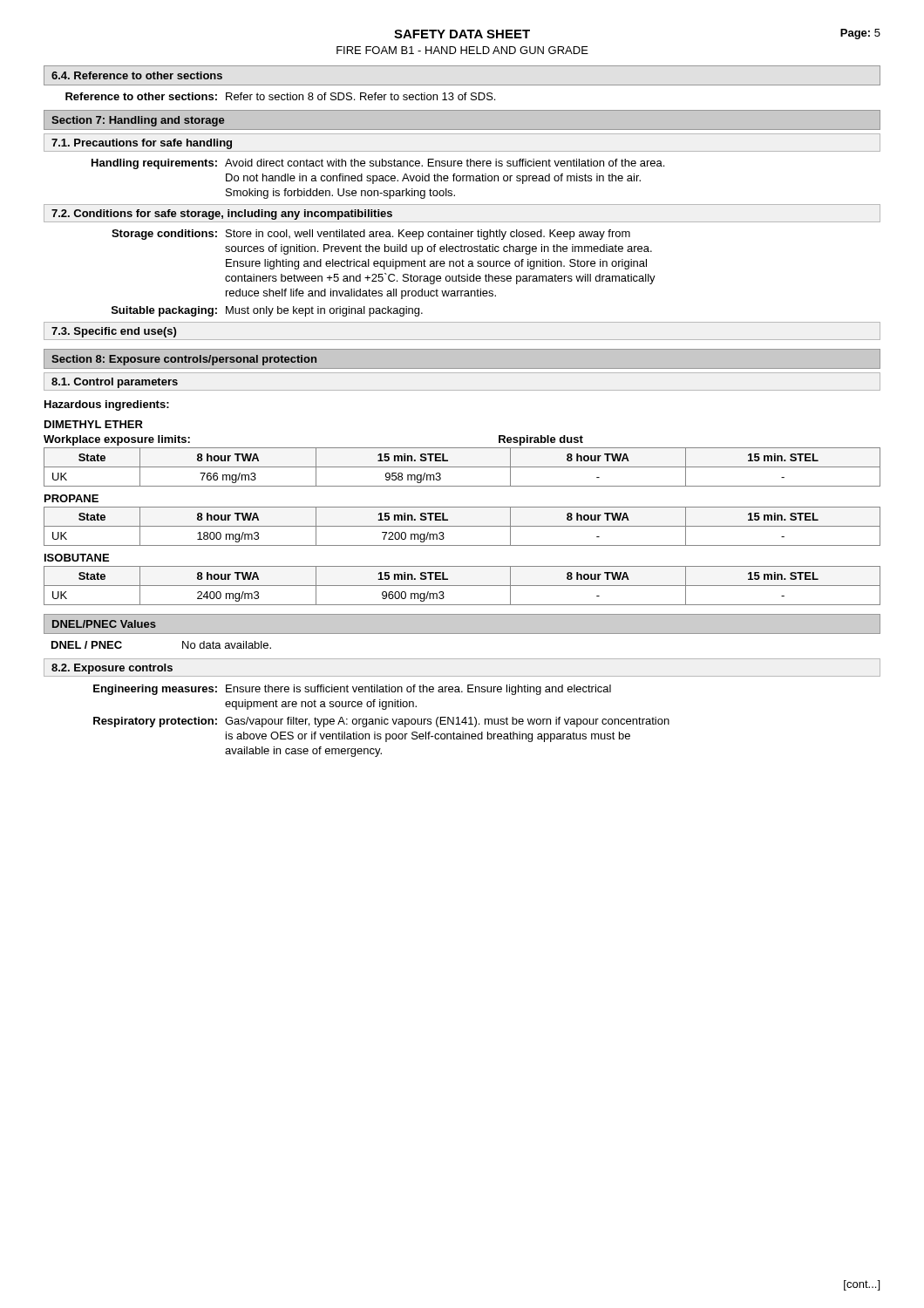Navigate to the passage starting "7.3. Specific end use(s)"
Viewport: 924px width, 1308px height.
[x=114, y=331]
